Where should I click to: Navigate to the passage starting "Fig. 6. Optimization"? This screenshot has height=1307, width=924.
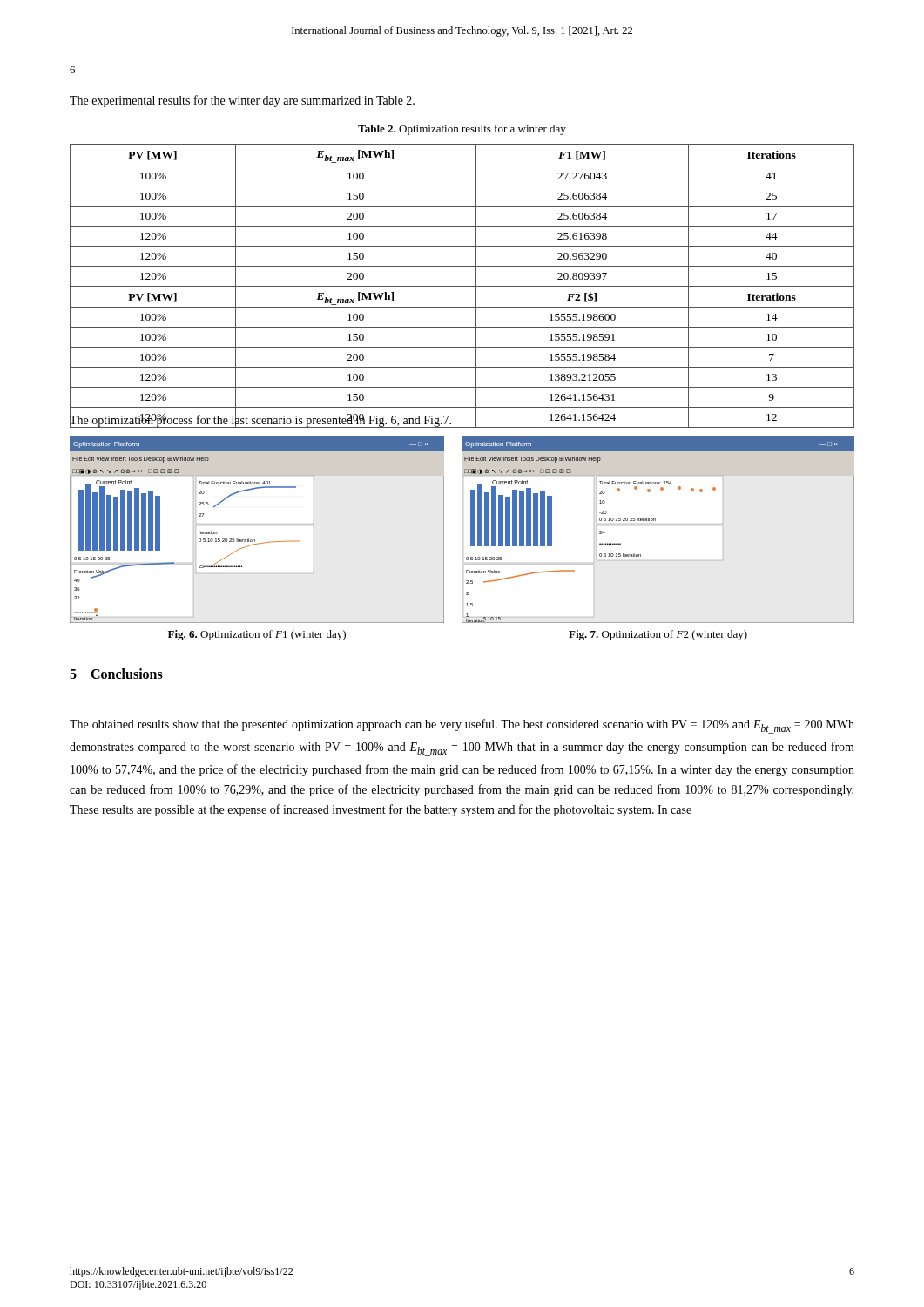(257, 634)
